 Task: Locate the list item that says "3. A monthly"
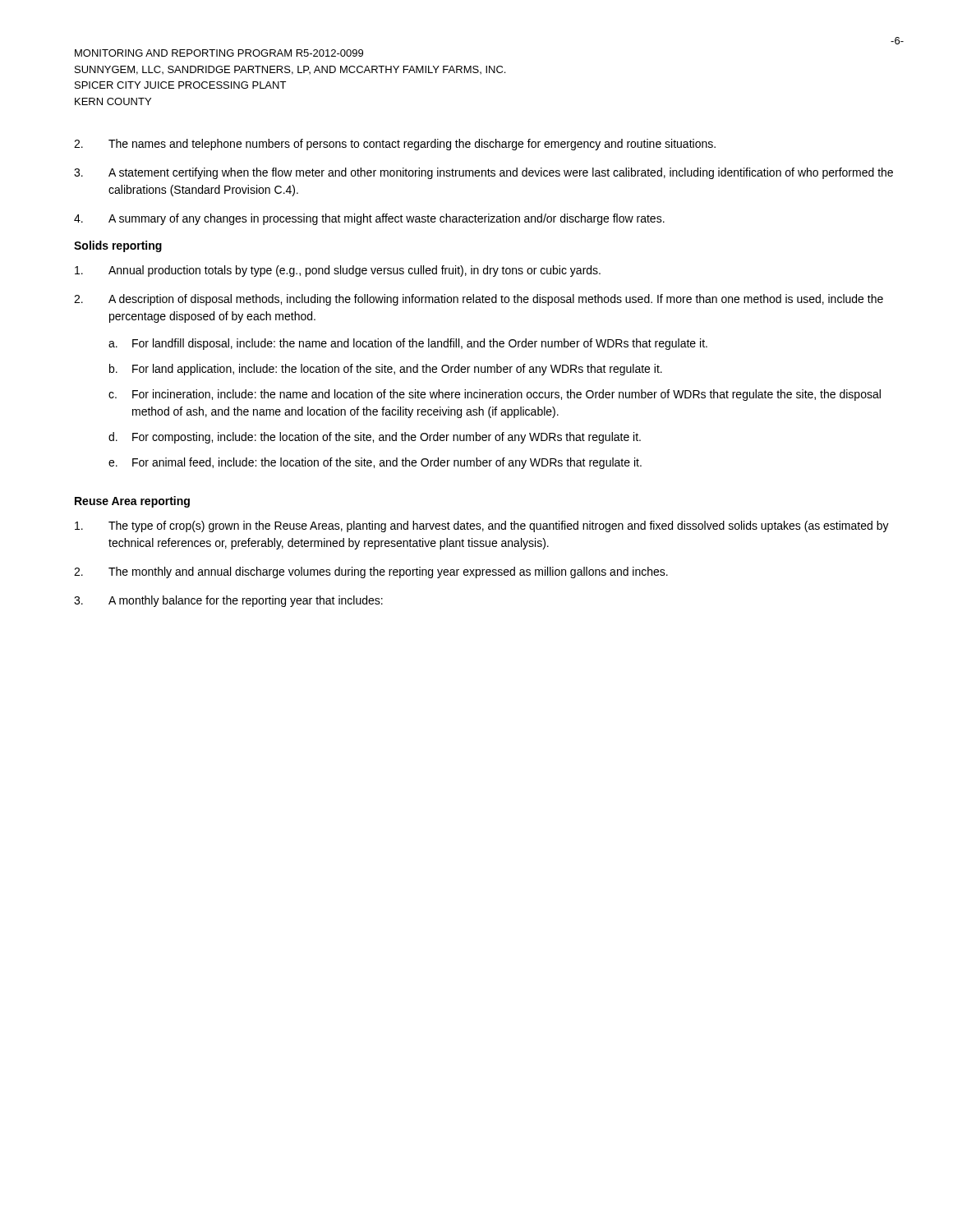point(228,601)
